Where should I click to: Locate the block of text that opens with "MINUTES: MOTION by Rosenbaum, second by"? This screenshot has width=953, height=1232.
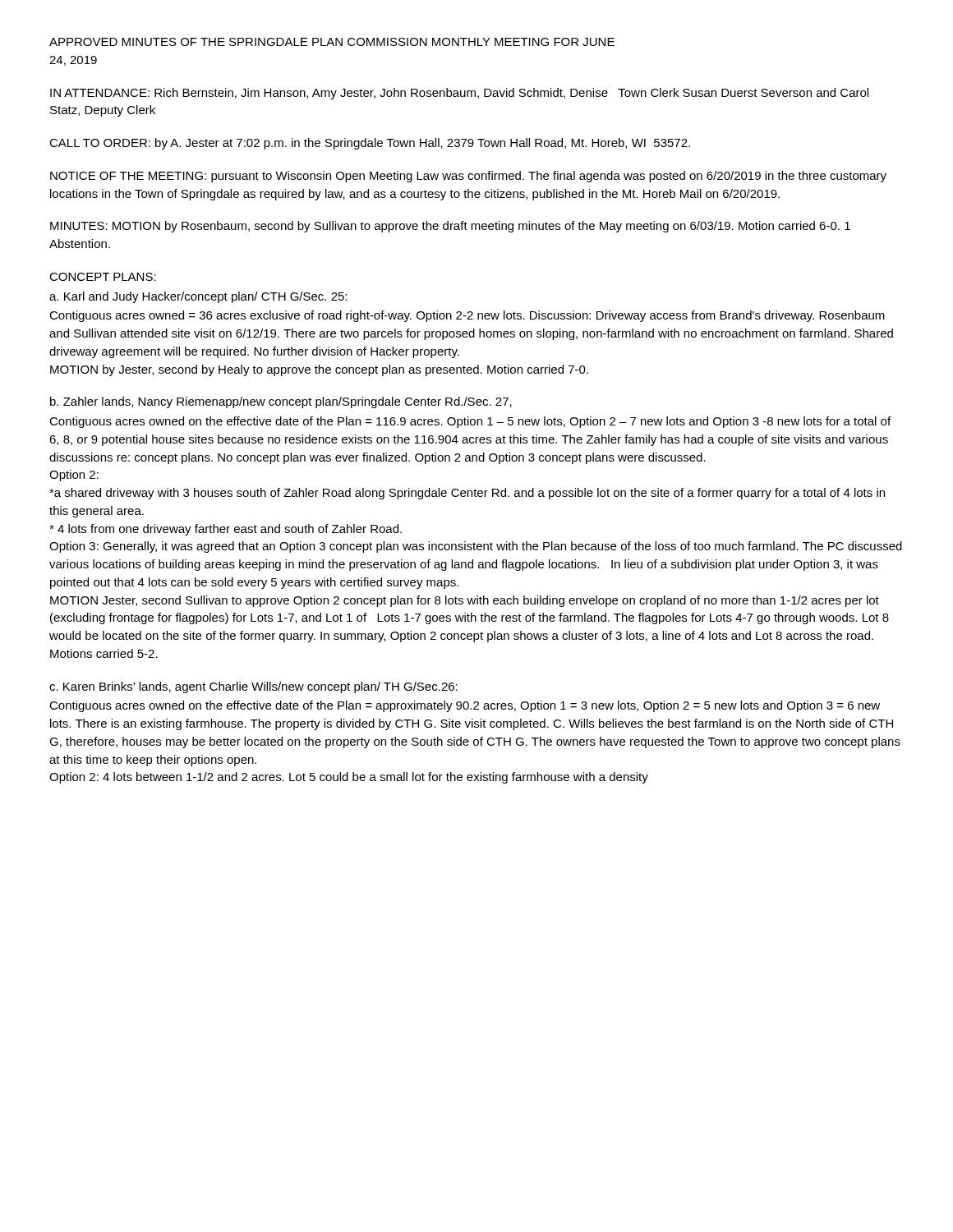[x=450, y=235]
